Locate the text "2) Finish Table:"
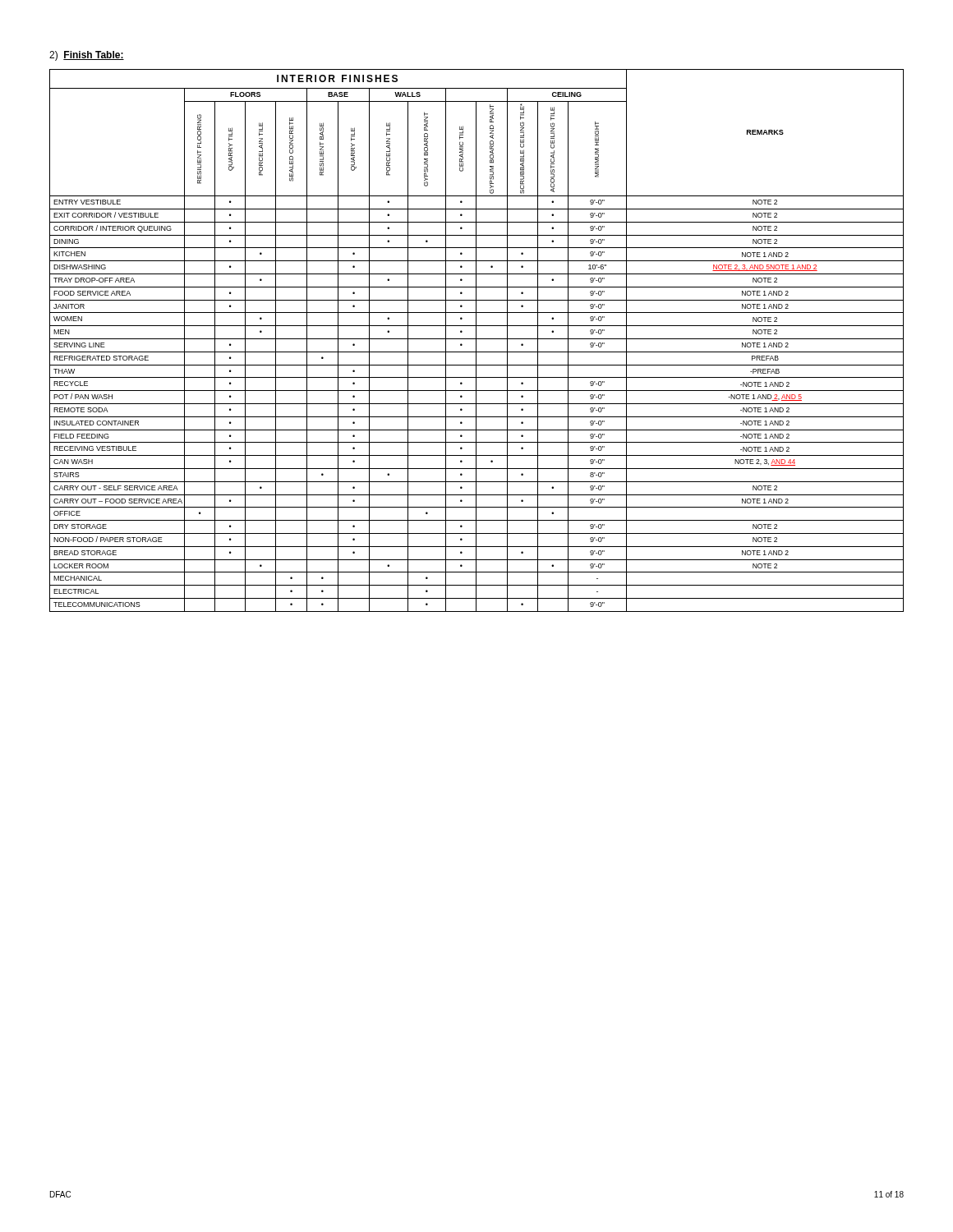Image resolution: width=953 pixels, height=1232 pixels. pos(86,55)
